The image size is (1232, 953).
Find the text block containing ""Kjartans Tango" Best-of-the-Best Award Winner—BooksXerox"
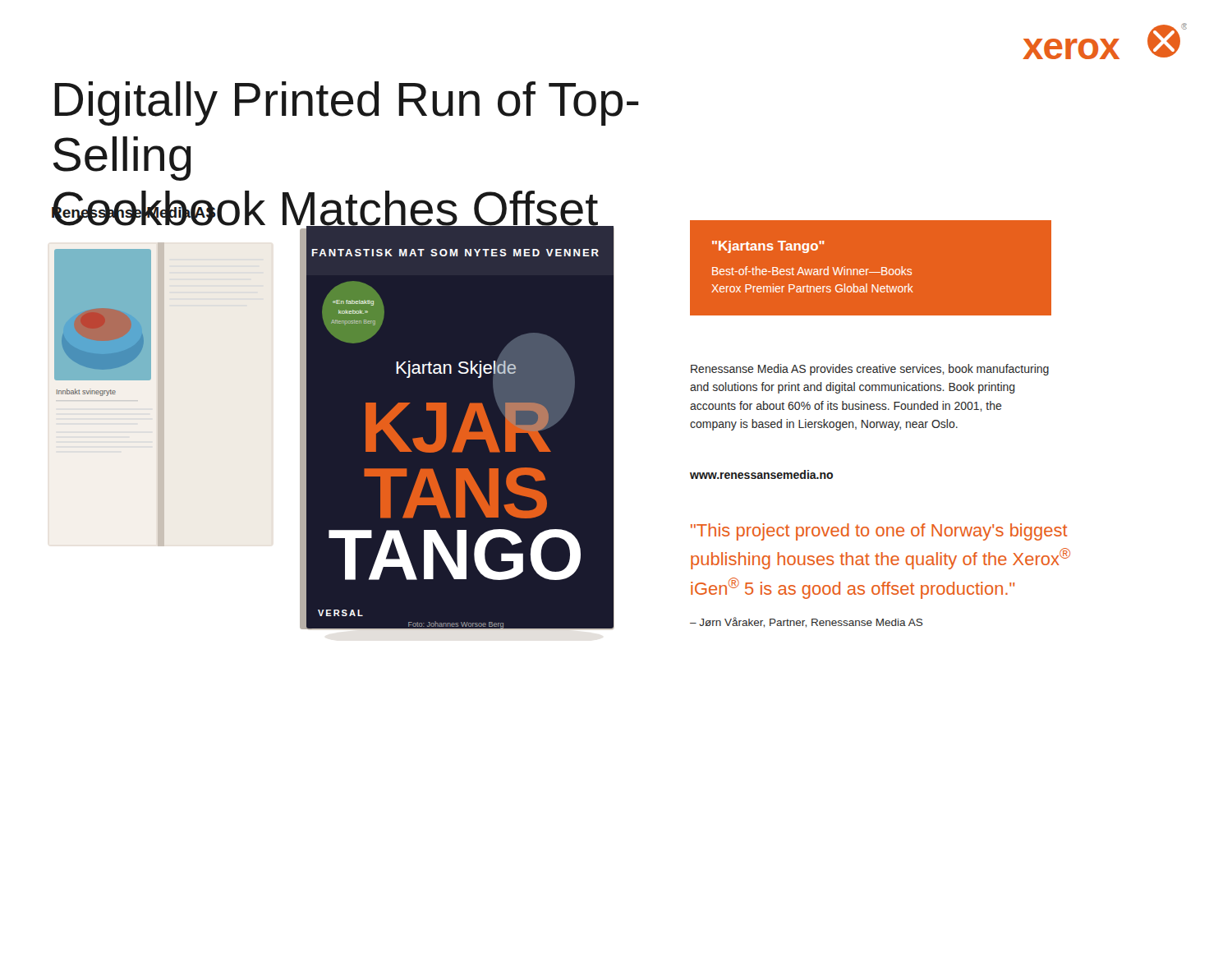click(x=871, y=268)
